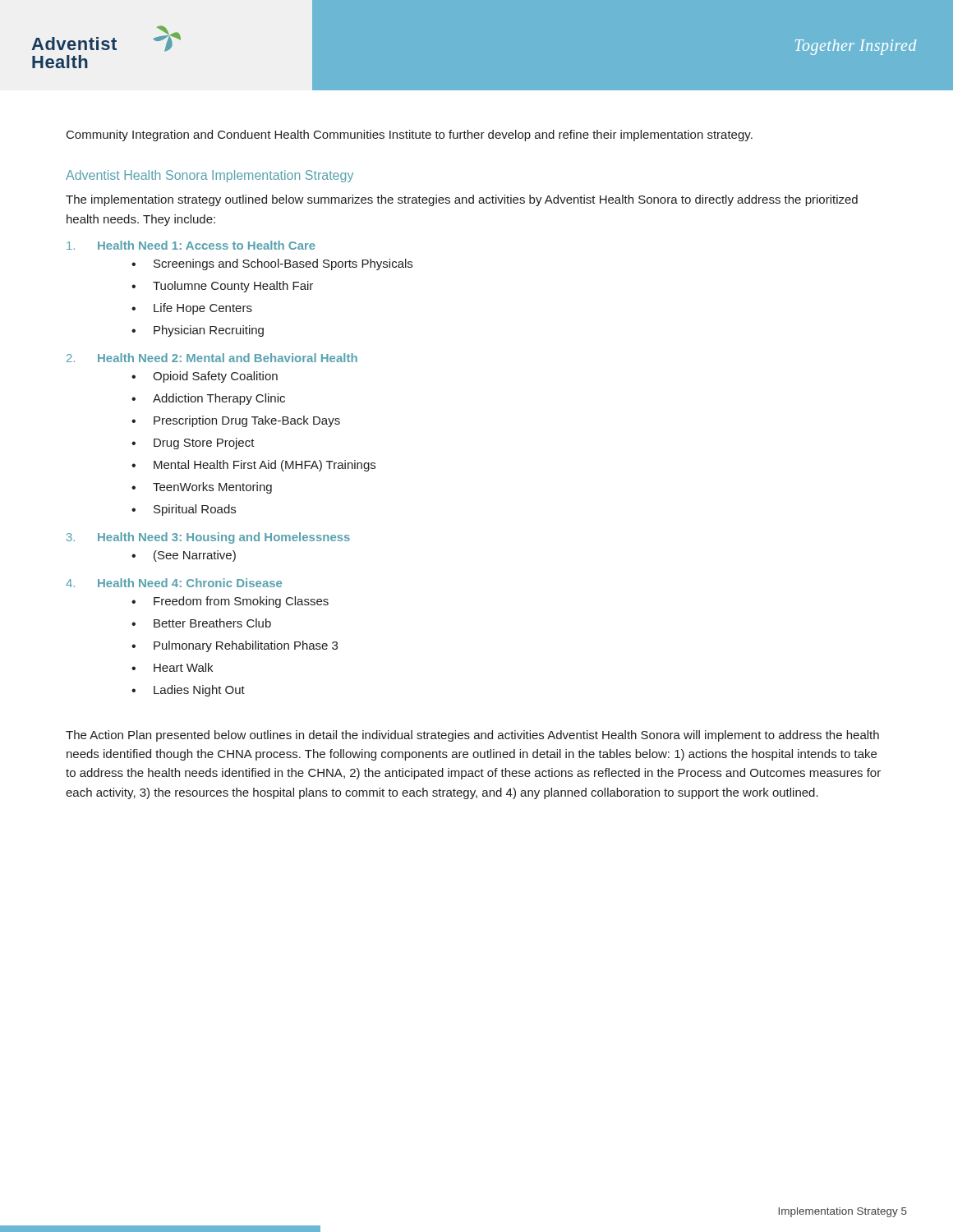Locate the text block that says "The Action Plan"

473,763
